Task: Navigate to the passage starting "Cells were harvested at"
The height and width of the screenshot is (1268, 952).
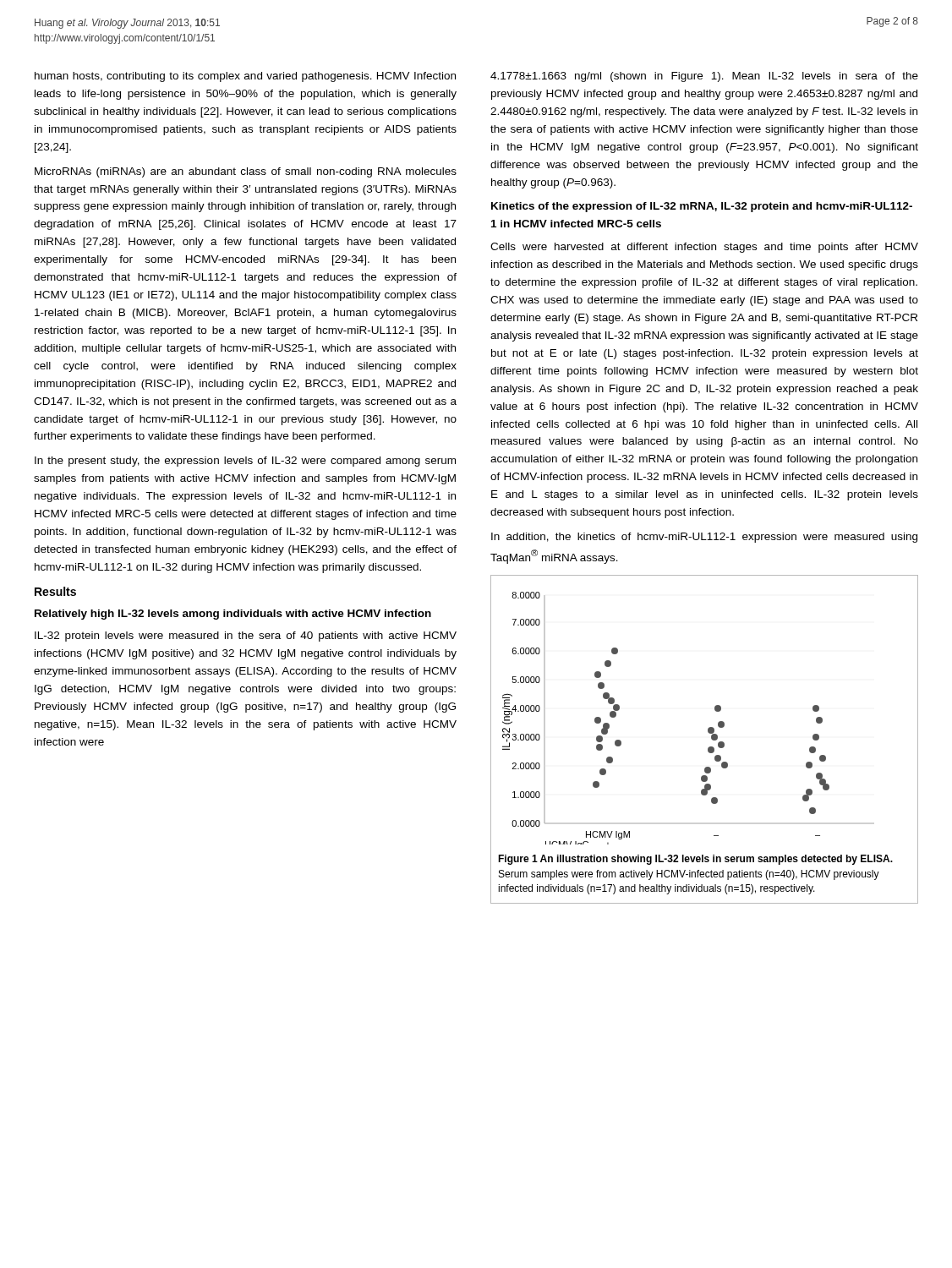Action: click(x=704, y=403)
